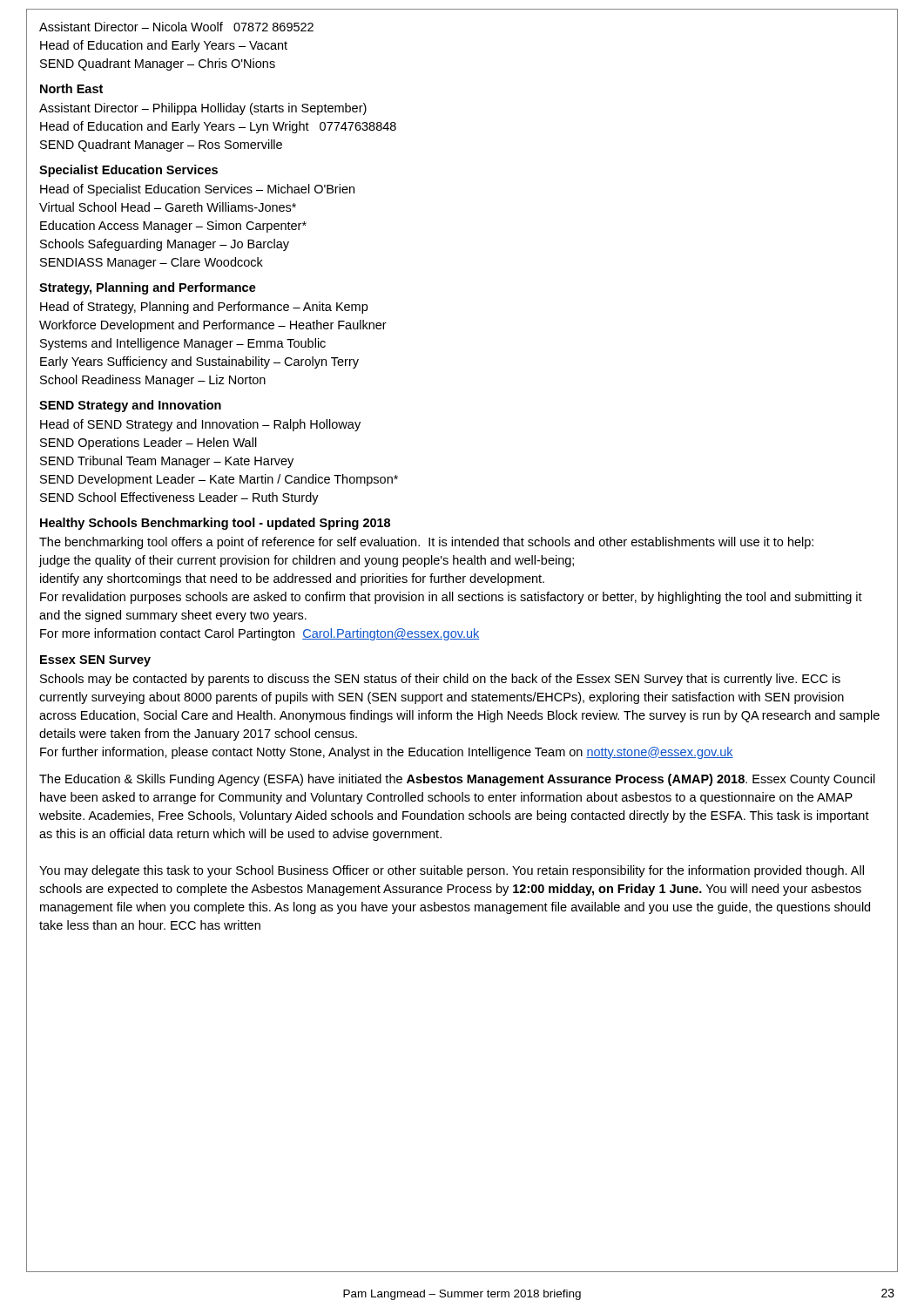Image resolution: width=924 pixels, height=1307 pixels.
Task: Click on the section header with the text "Specialist Education Services"
Action: click(129, 170)
